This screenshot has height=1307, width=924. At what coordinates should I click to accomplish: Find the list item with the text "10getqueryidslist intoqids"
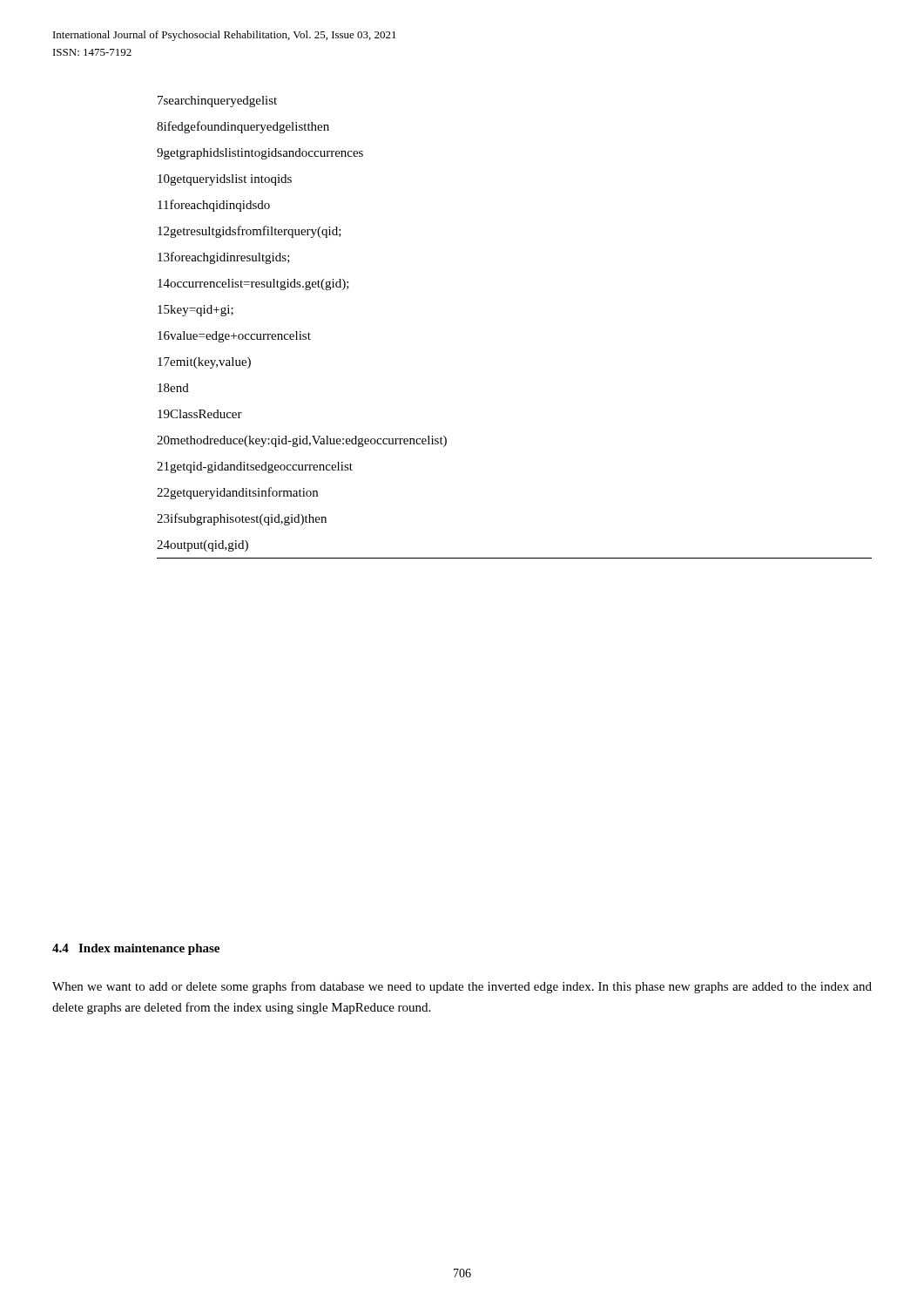[224, 179]
